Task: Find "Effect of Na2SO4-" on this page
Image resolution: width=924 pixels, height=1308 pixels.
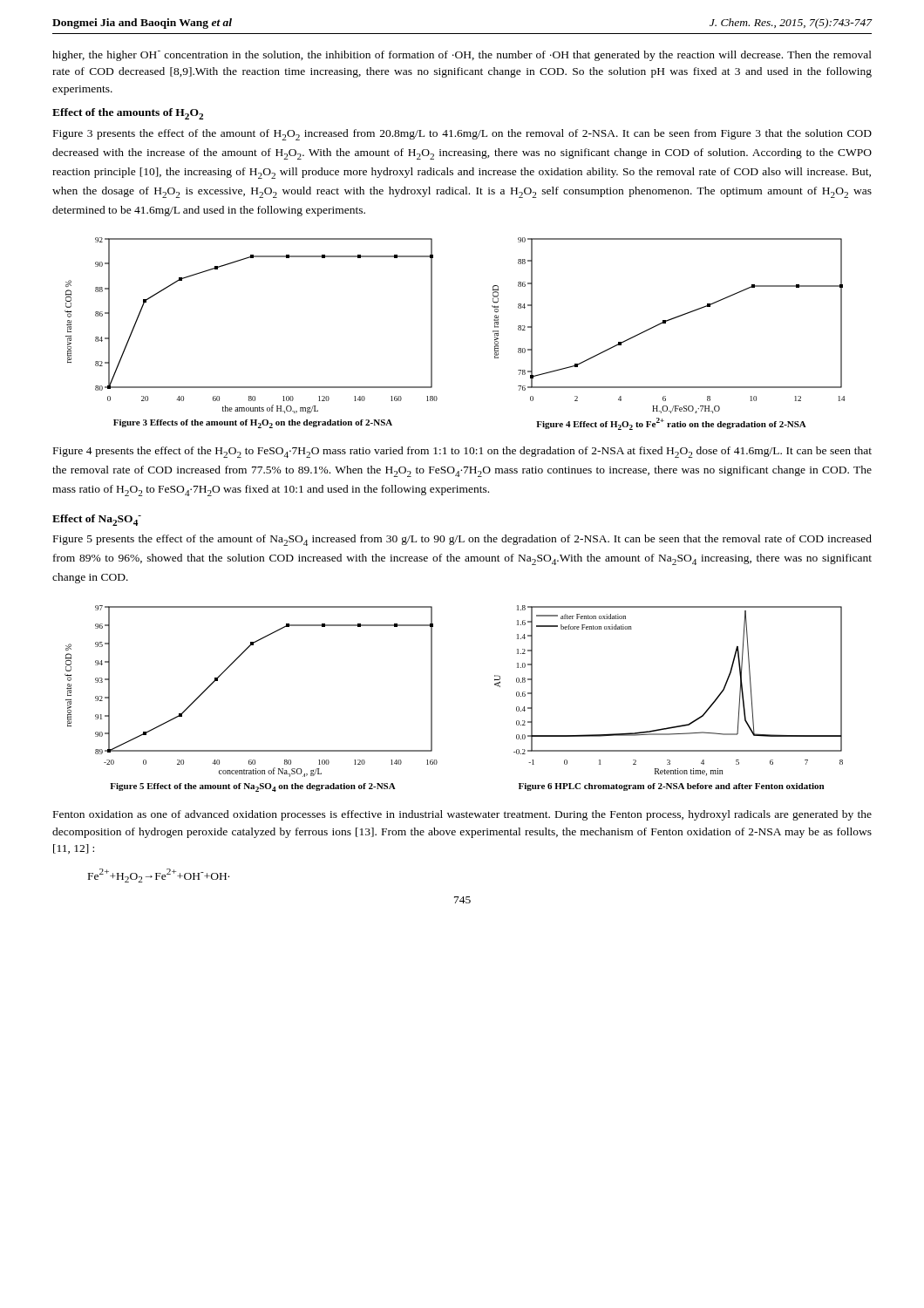Action: coord(97,518)
